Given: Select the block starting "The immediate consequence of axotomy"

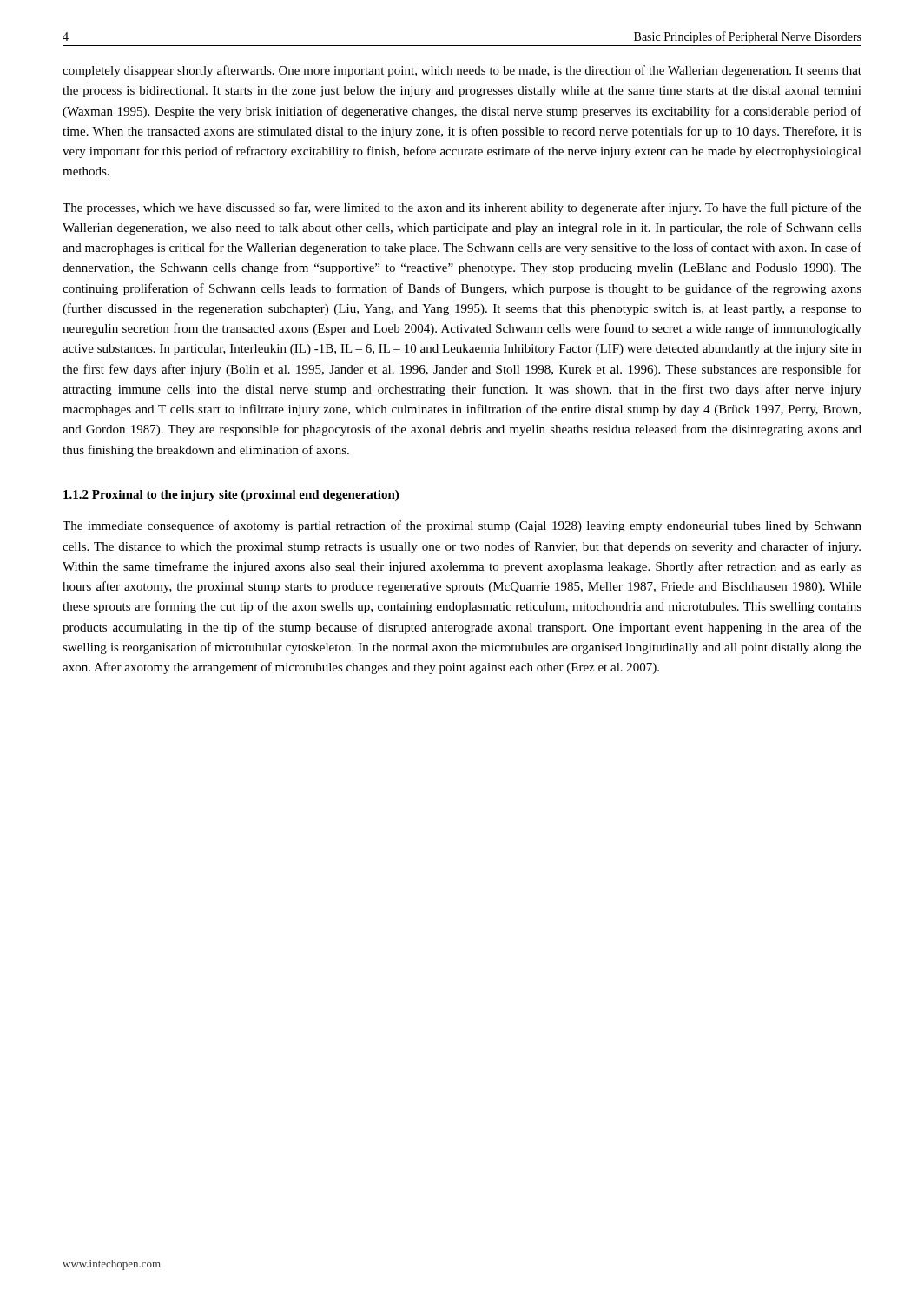Looking at the screenshot, I should click(462, 596).
